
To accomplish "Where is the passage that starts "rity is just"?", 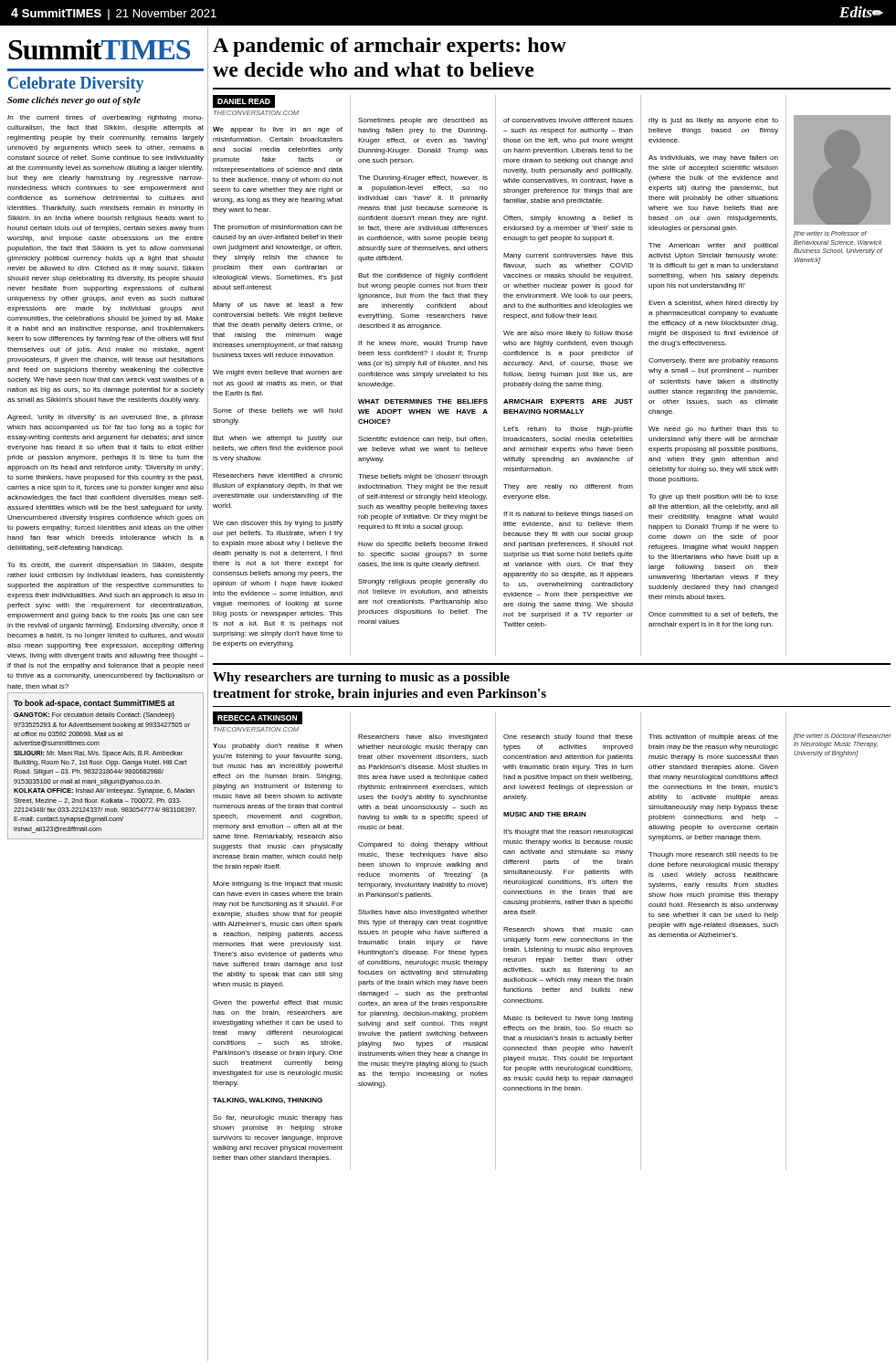I will (x=713, y=372).
